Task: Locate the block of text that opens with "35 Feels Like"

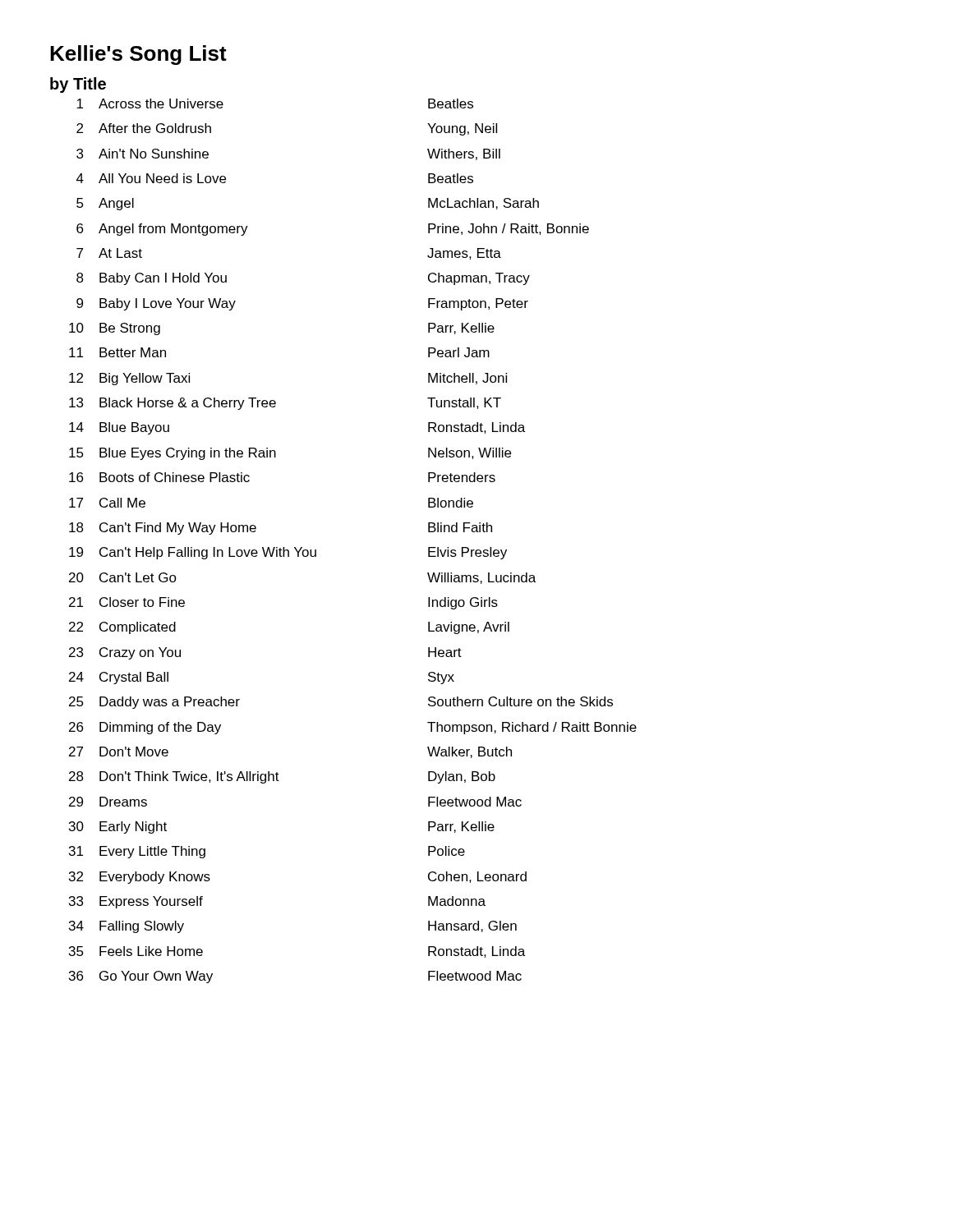Action: click(155, 952)
